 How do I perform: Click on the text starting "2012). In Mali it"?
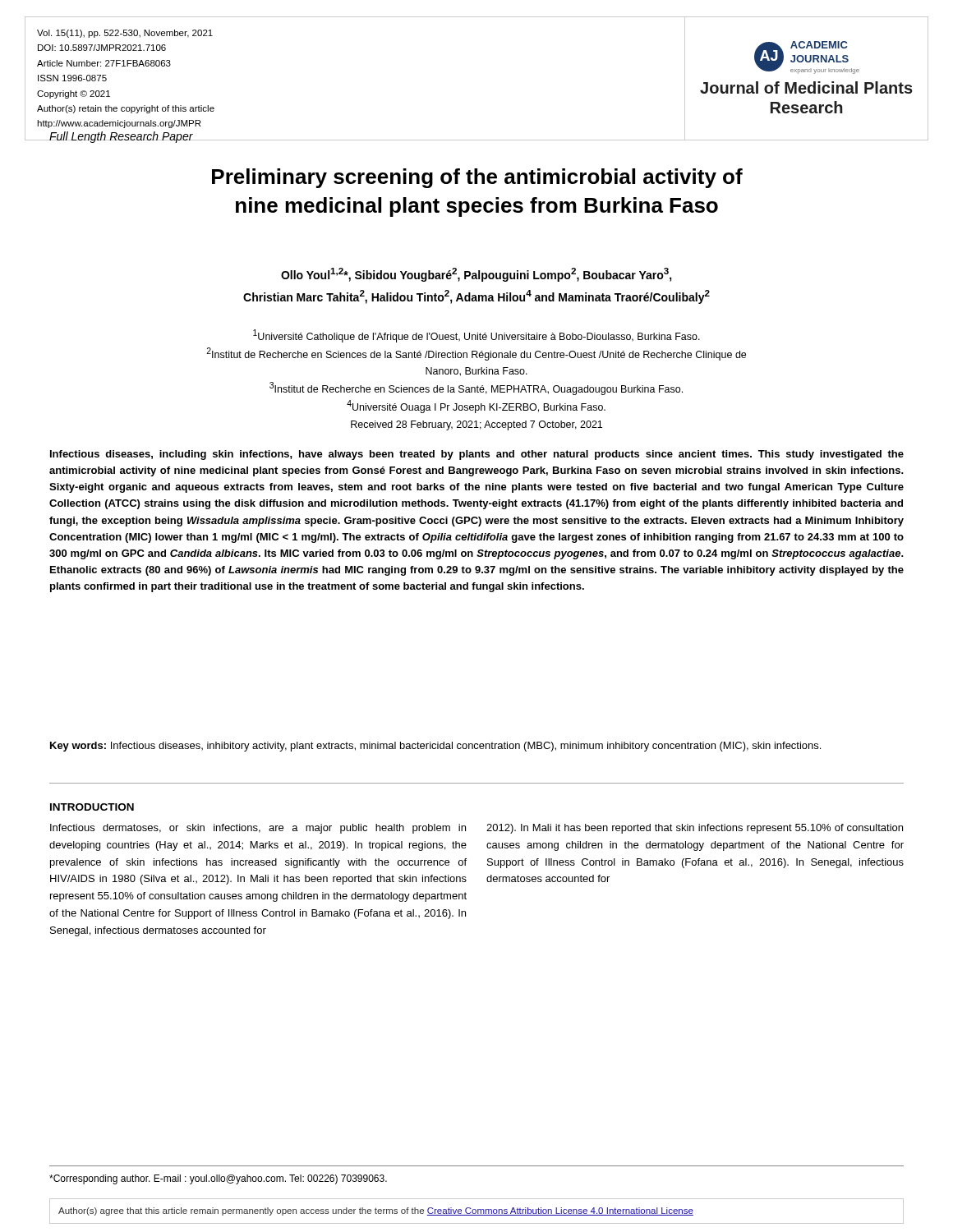click(x=695, y=853)
